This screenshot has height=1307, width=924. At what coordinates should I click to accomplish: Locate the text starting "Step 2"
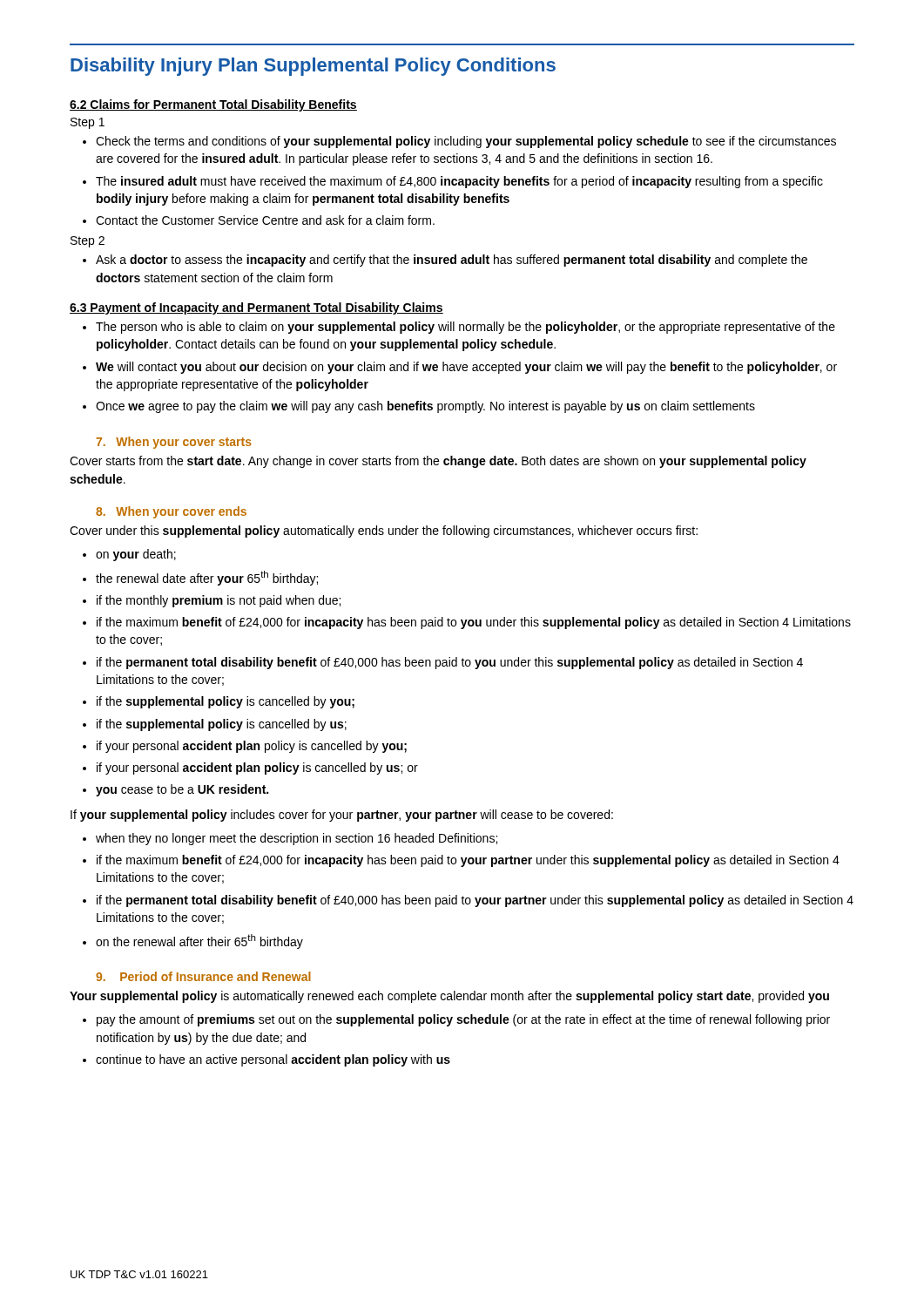pyautogui.click(x=87, y=241)
